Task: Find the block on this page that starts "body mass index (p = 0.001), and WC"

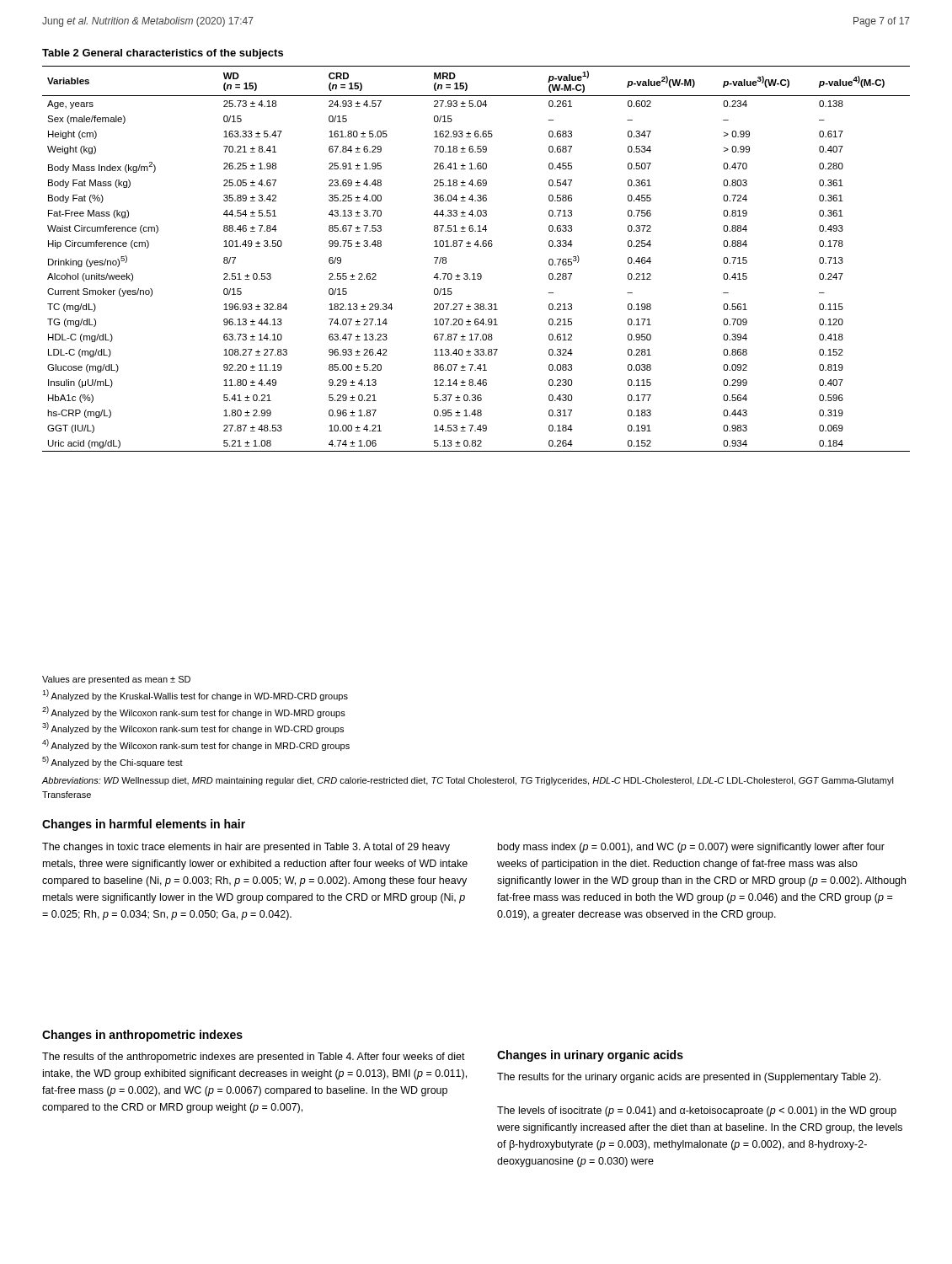Action: [x=702, y=881]
